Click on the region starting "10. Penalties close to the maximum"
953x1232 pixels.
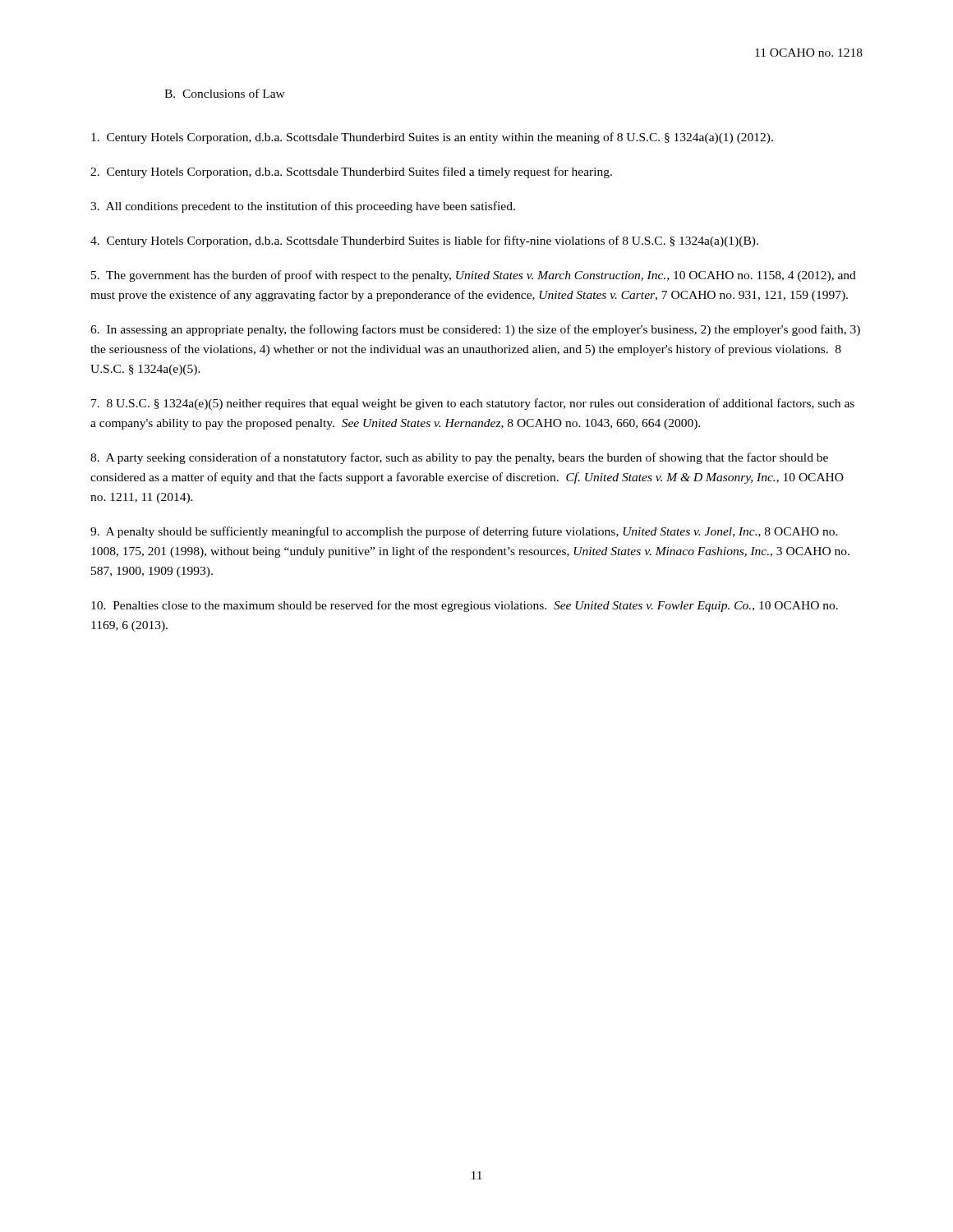tap(464, 615)
